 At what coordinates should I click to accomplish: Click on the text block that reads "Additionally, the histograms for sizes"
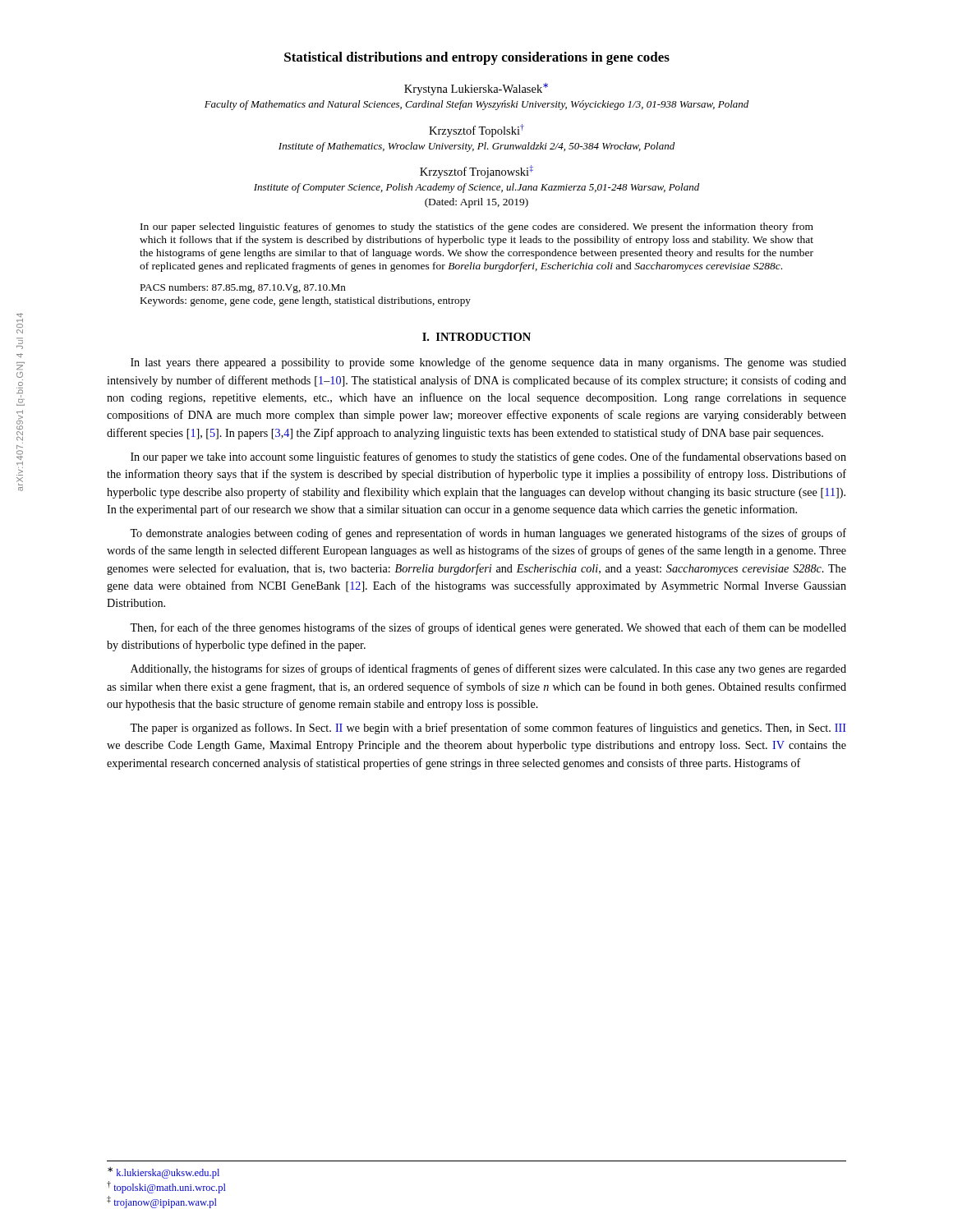coord(476,686)
